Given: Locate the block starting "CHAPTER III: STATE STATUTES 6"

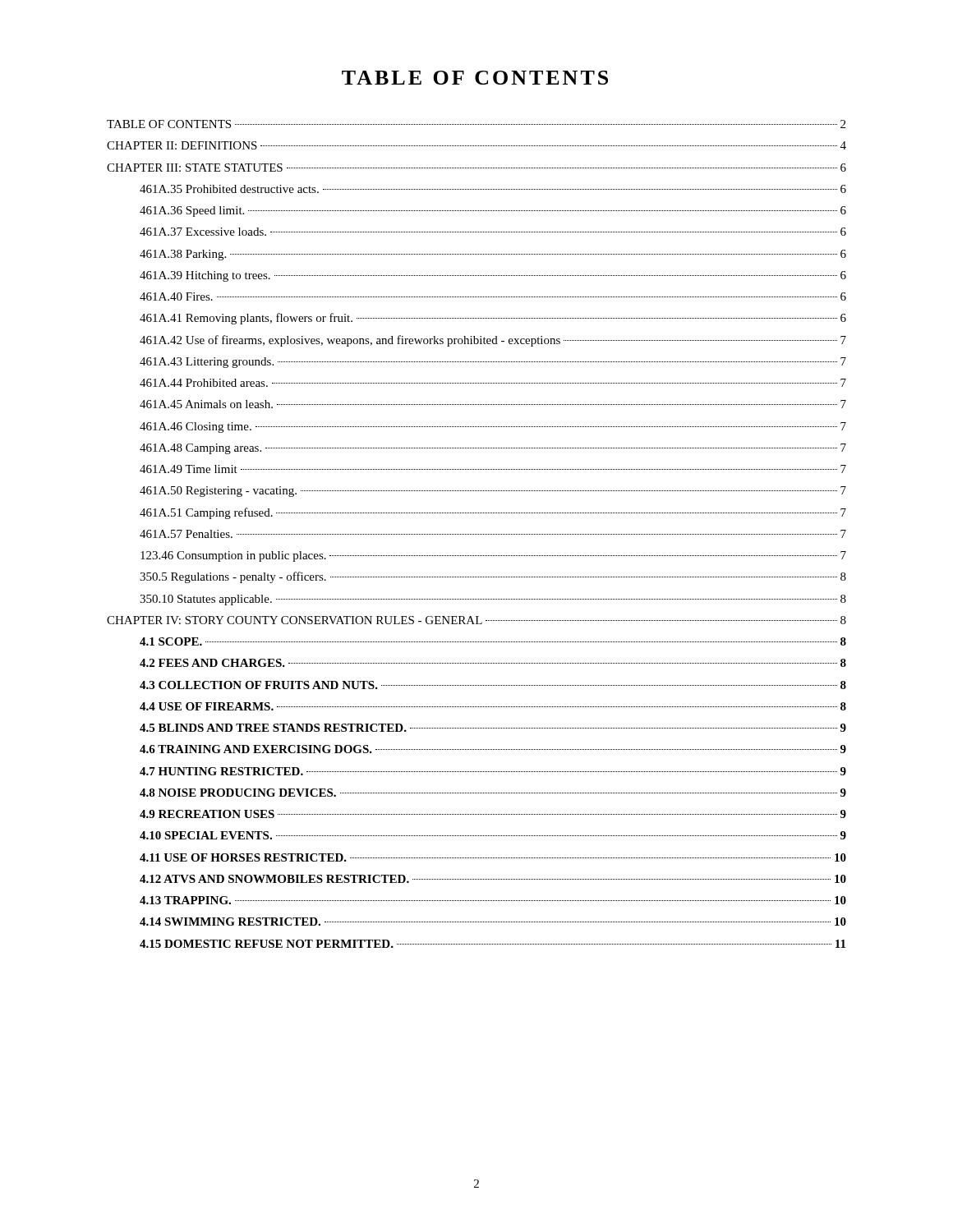Looking at the screenshot, I should click(x=476, y=167).
